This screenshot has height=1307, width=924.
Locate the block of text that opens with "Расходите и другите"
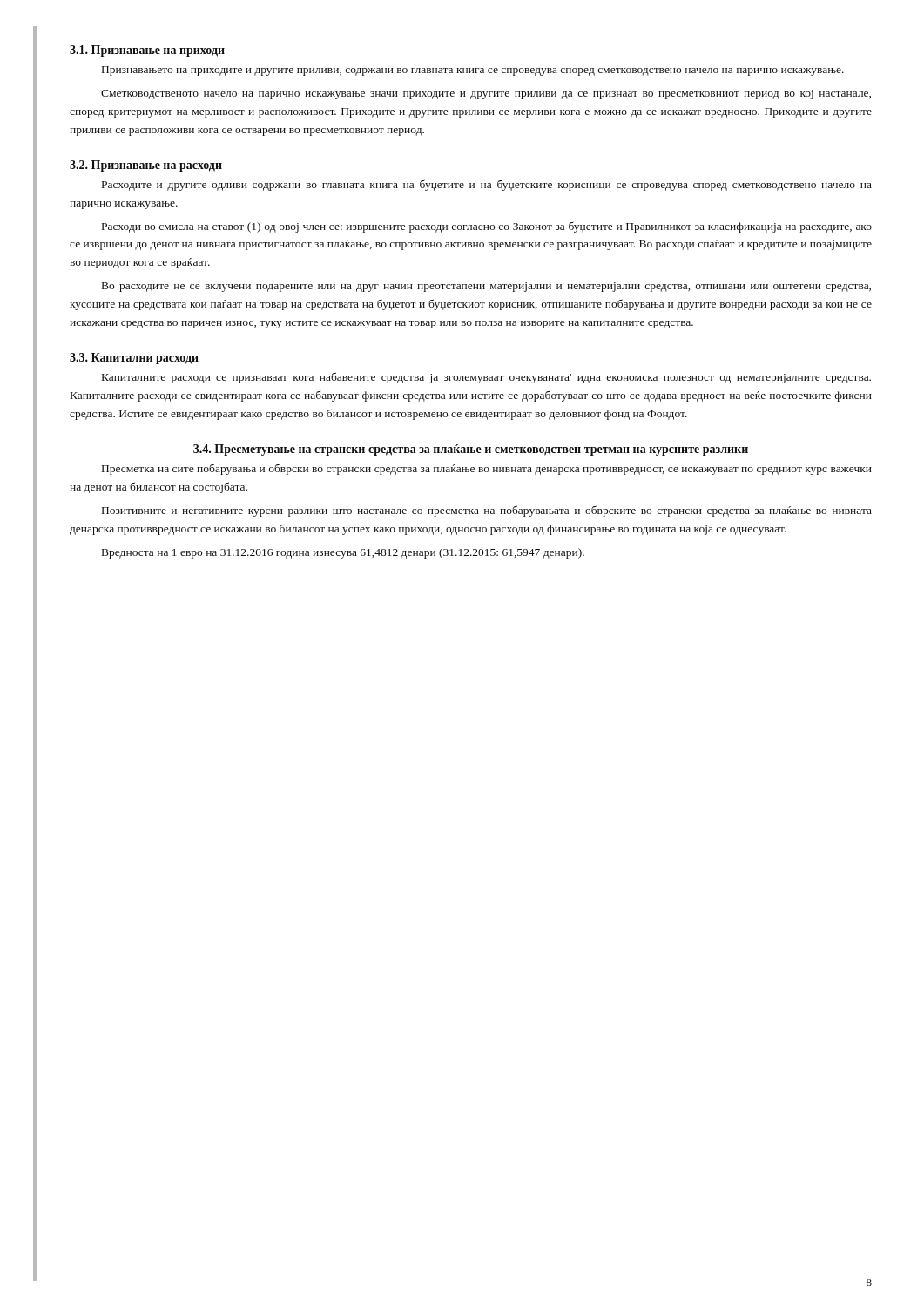tap(471, 193)
